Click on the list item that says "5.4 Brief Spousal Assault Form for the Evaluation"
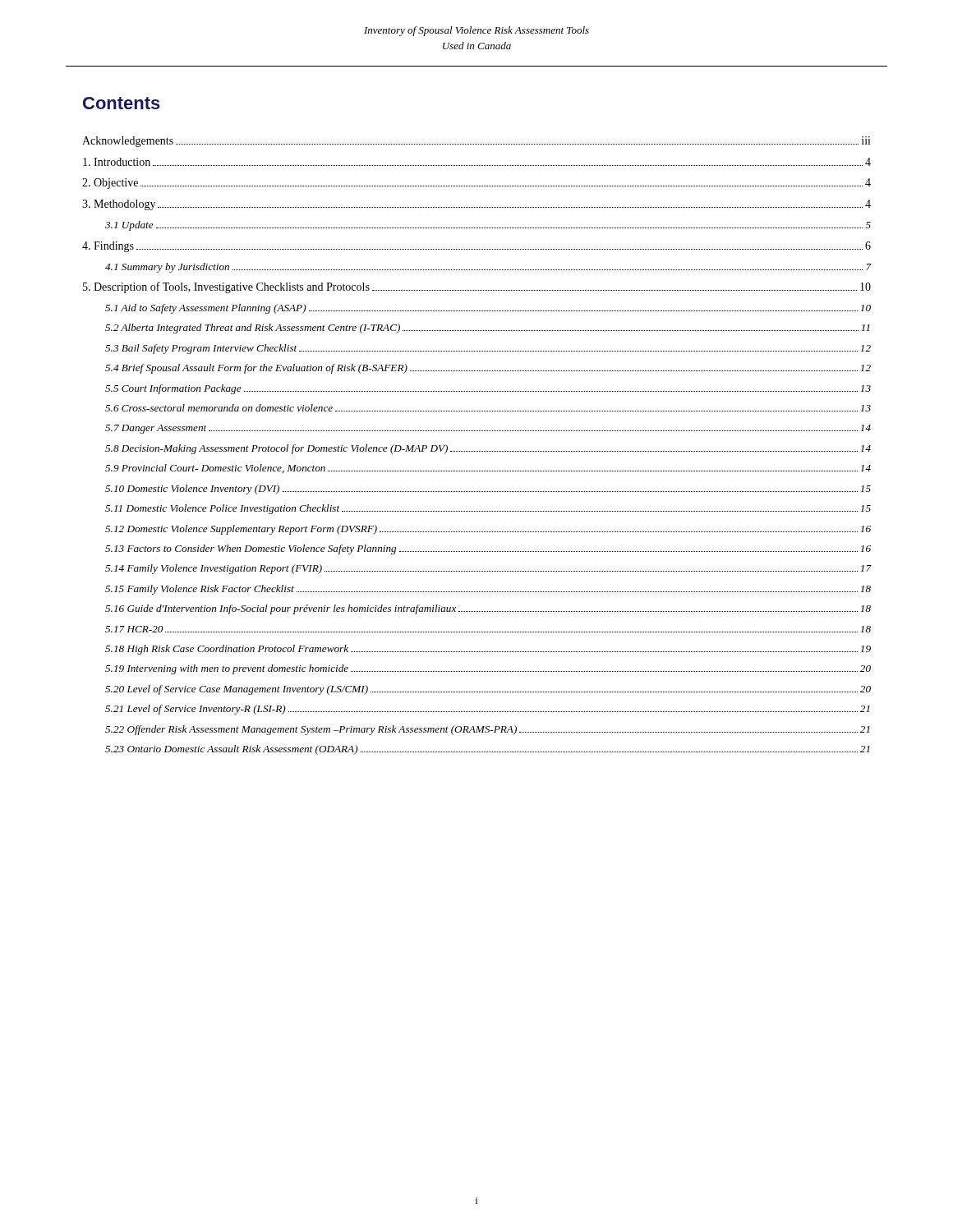 488,368
